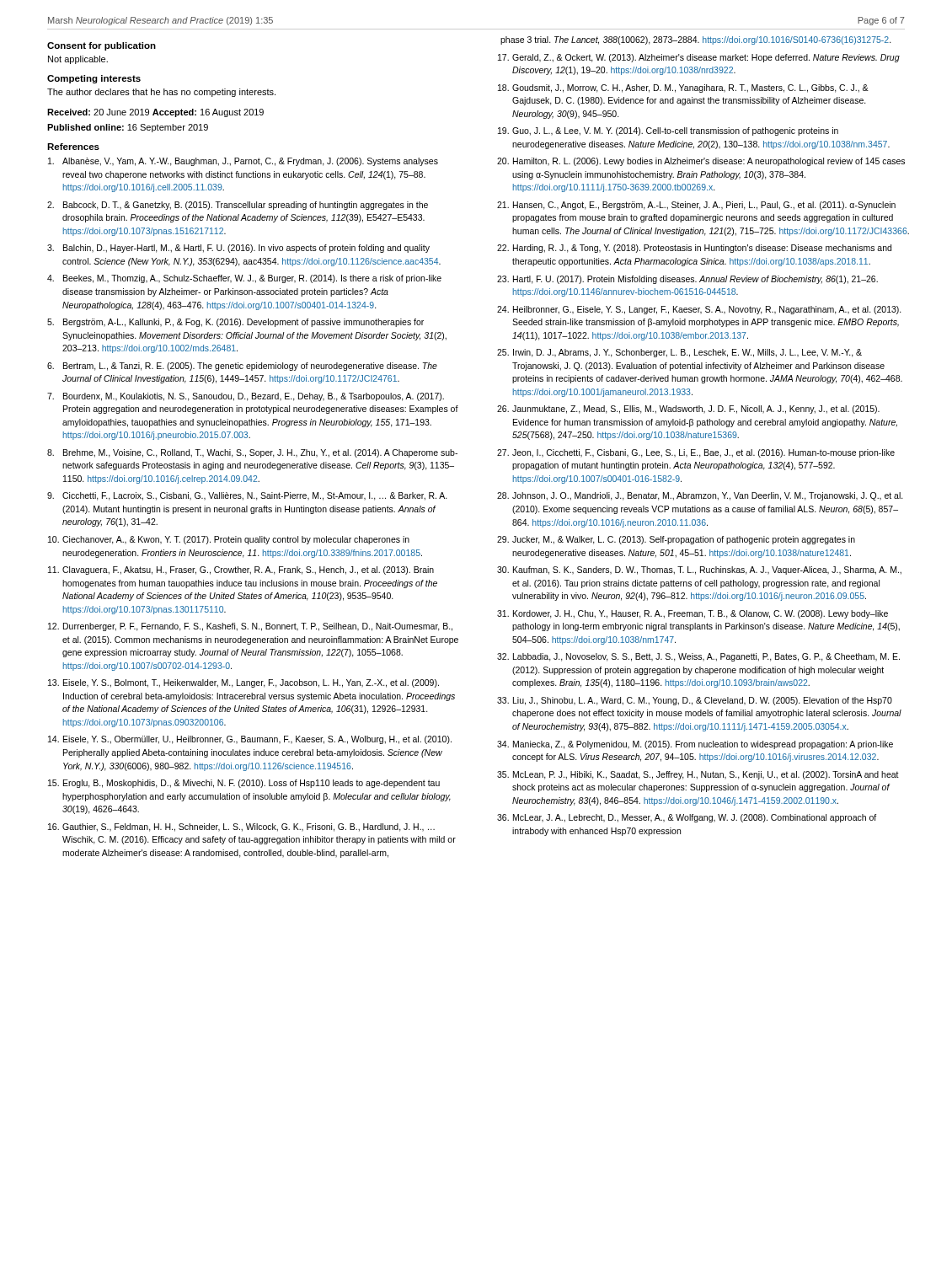The image size is (952, 1264).
Task: Point to "Not applicable."
Action: [x=78, y=59]
